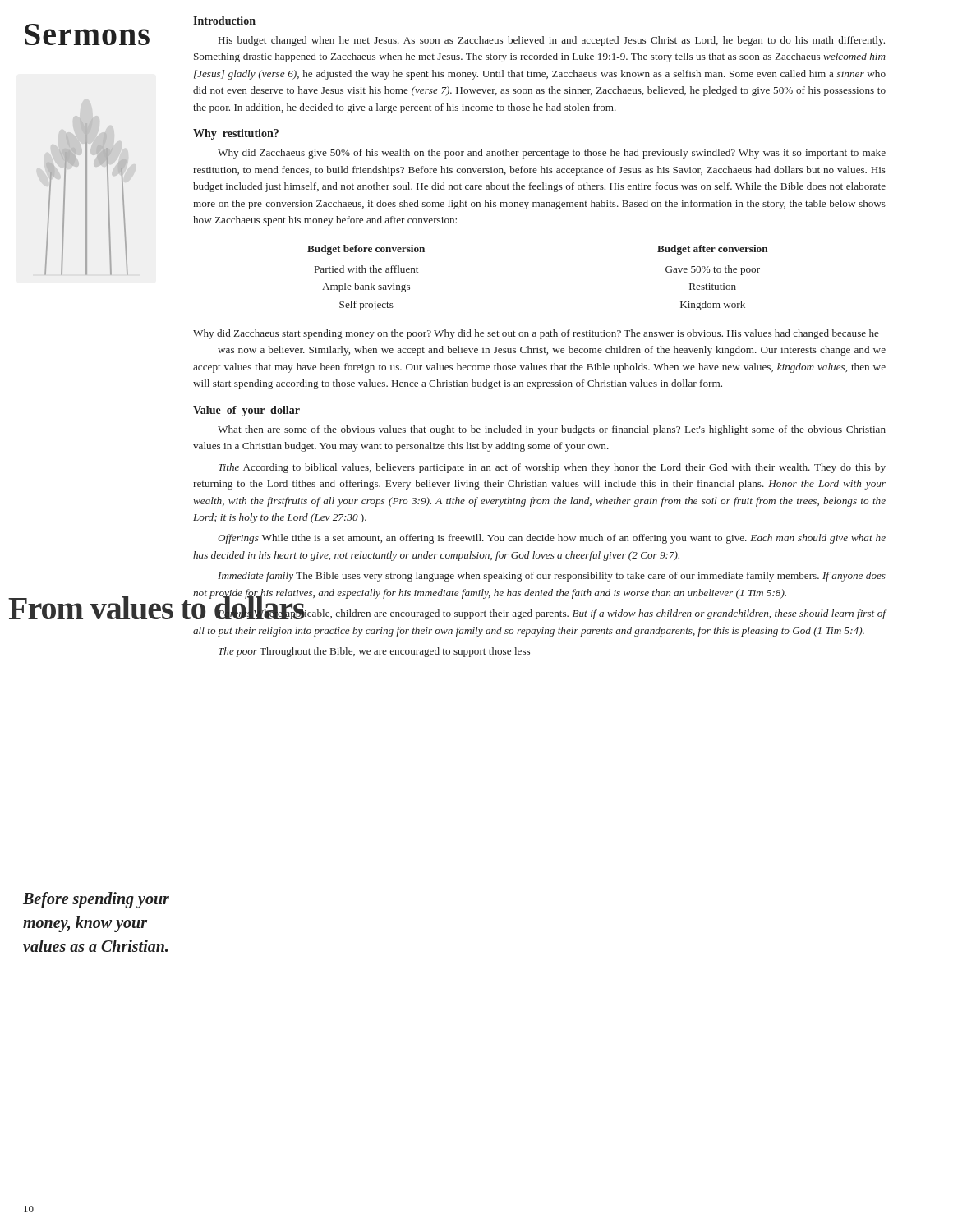Click on the section header that reads "Value of your dollar"
This screenshot has width=953, height=1232.
[246, 410]
